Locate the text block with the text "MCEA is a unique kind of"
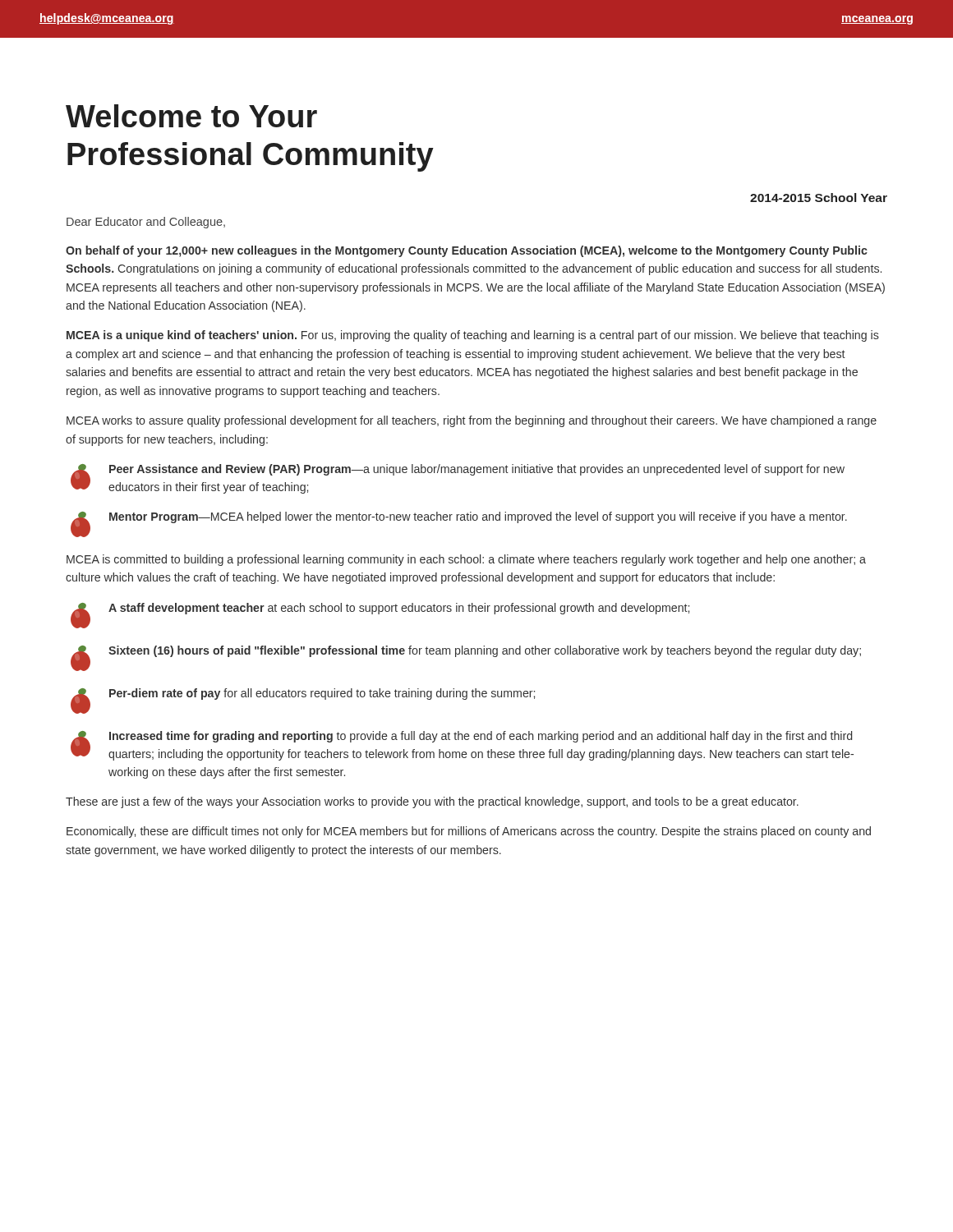 472,363
